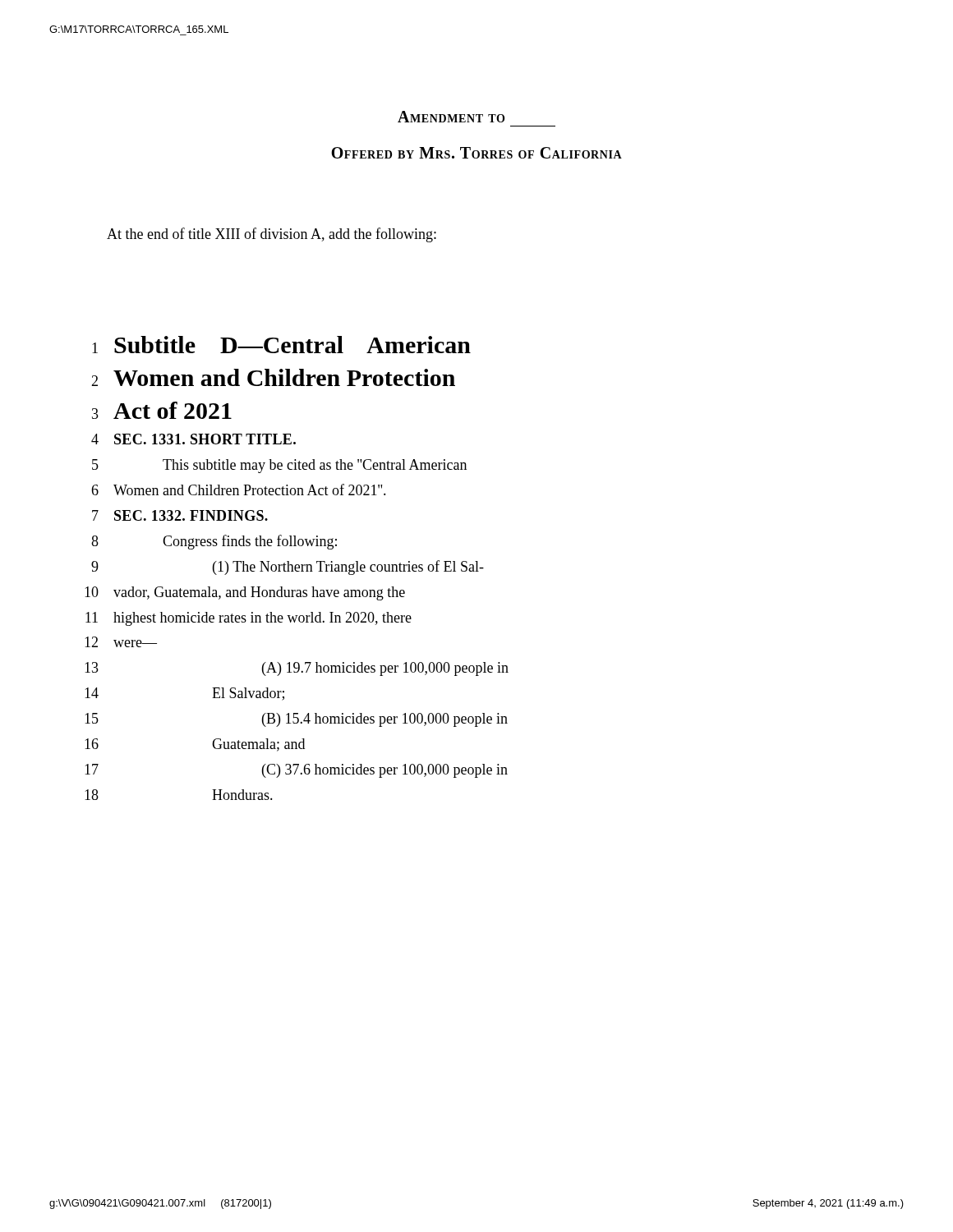Screen dimensions: 1232x953
Task: Find the text block with the text "8 Congress finds"
Action: (x=214, y=542)
